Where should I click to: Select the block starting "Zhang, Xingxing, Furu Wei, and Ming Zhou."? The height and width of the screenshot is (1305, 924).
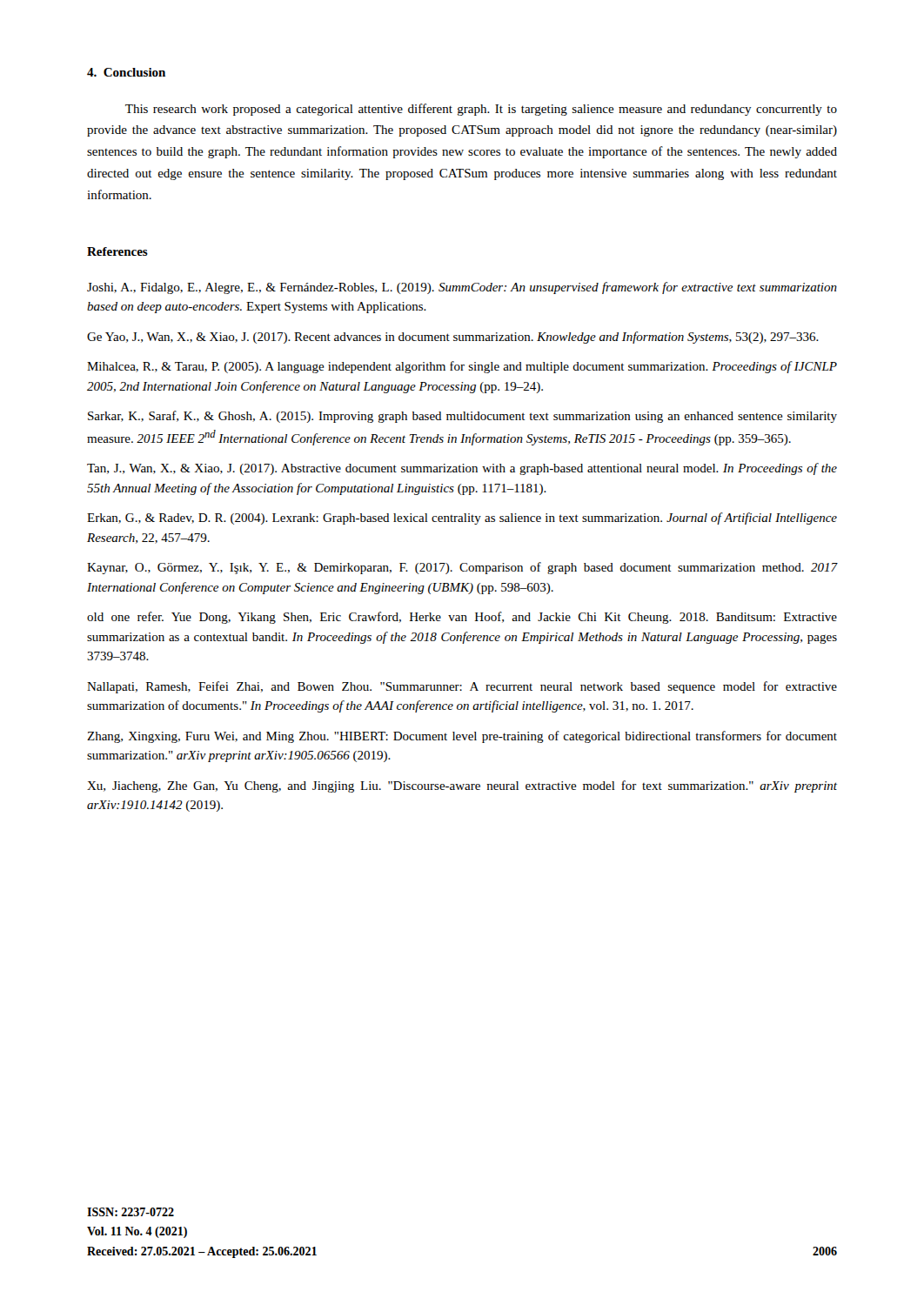[x=462, y=746]
